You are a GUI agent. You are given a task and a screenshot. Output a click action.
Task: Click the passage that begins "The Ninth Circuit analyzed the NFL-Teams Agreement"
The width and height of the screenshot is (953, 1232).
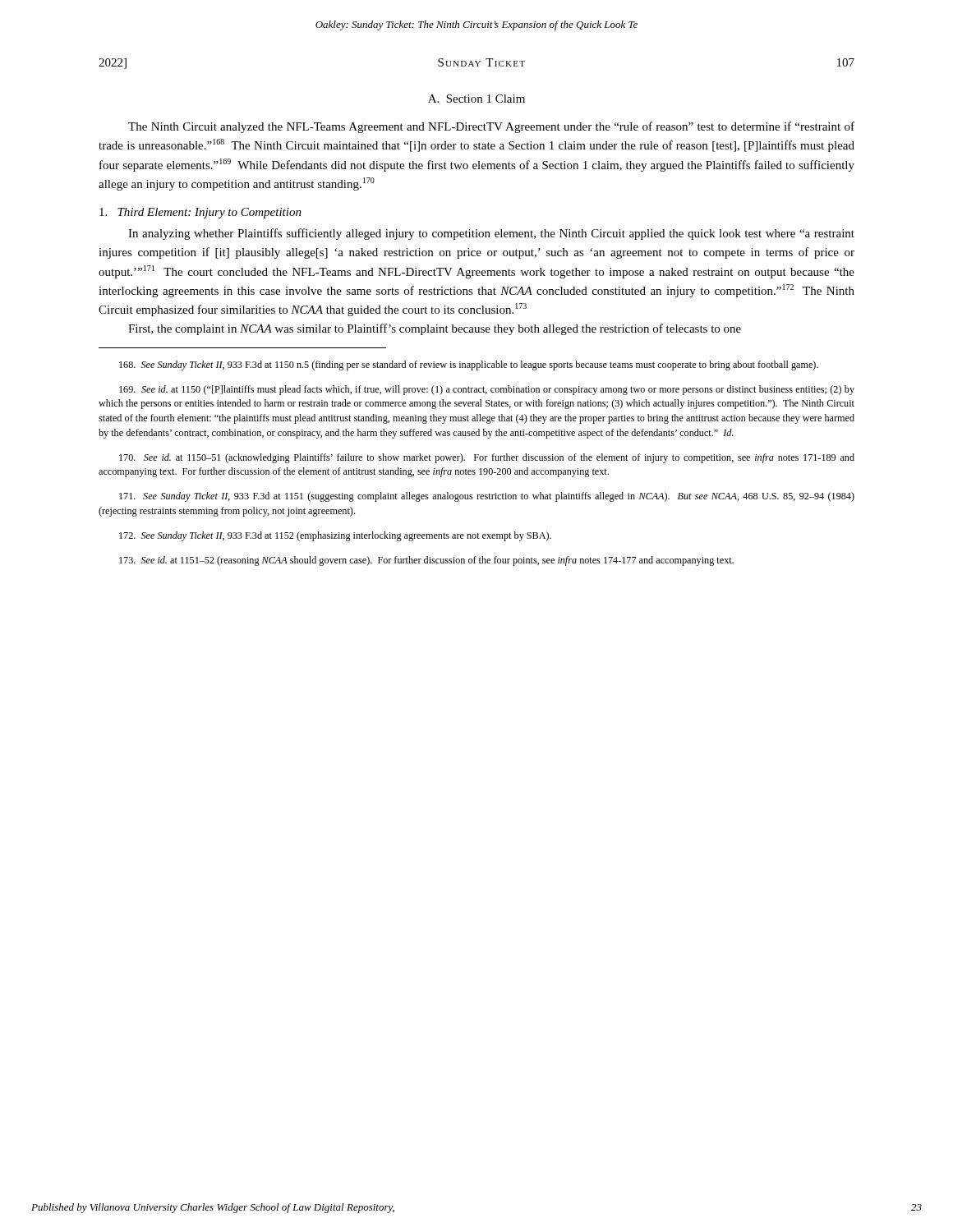point(476,155)
